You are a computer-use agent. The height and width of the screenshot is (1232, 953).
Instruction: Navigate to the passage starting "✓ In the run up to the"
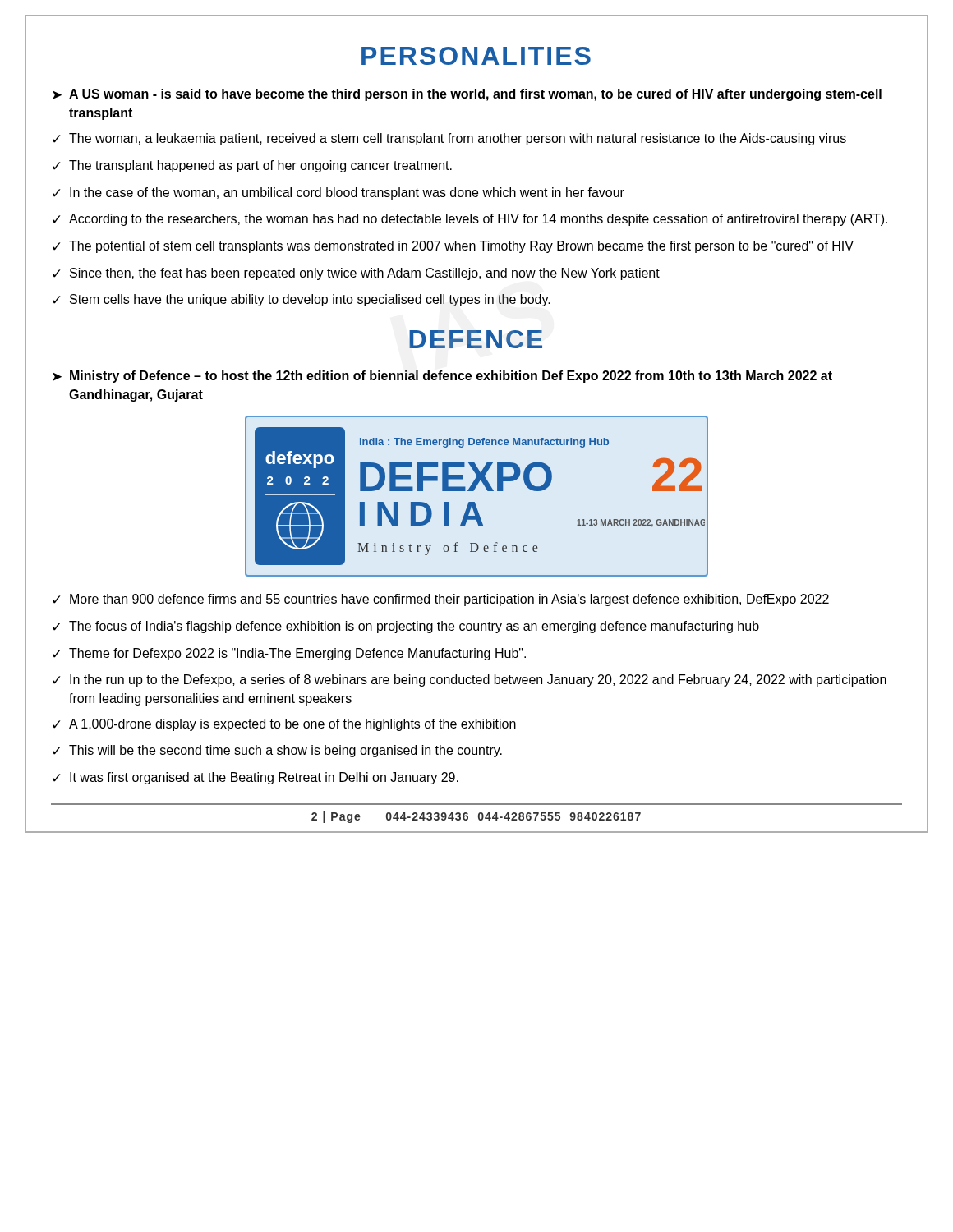click(476, 689)
